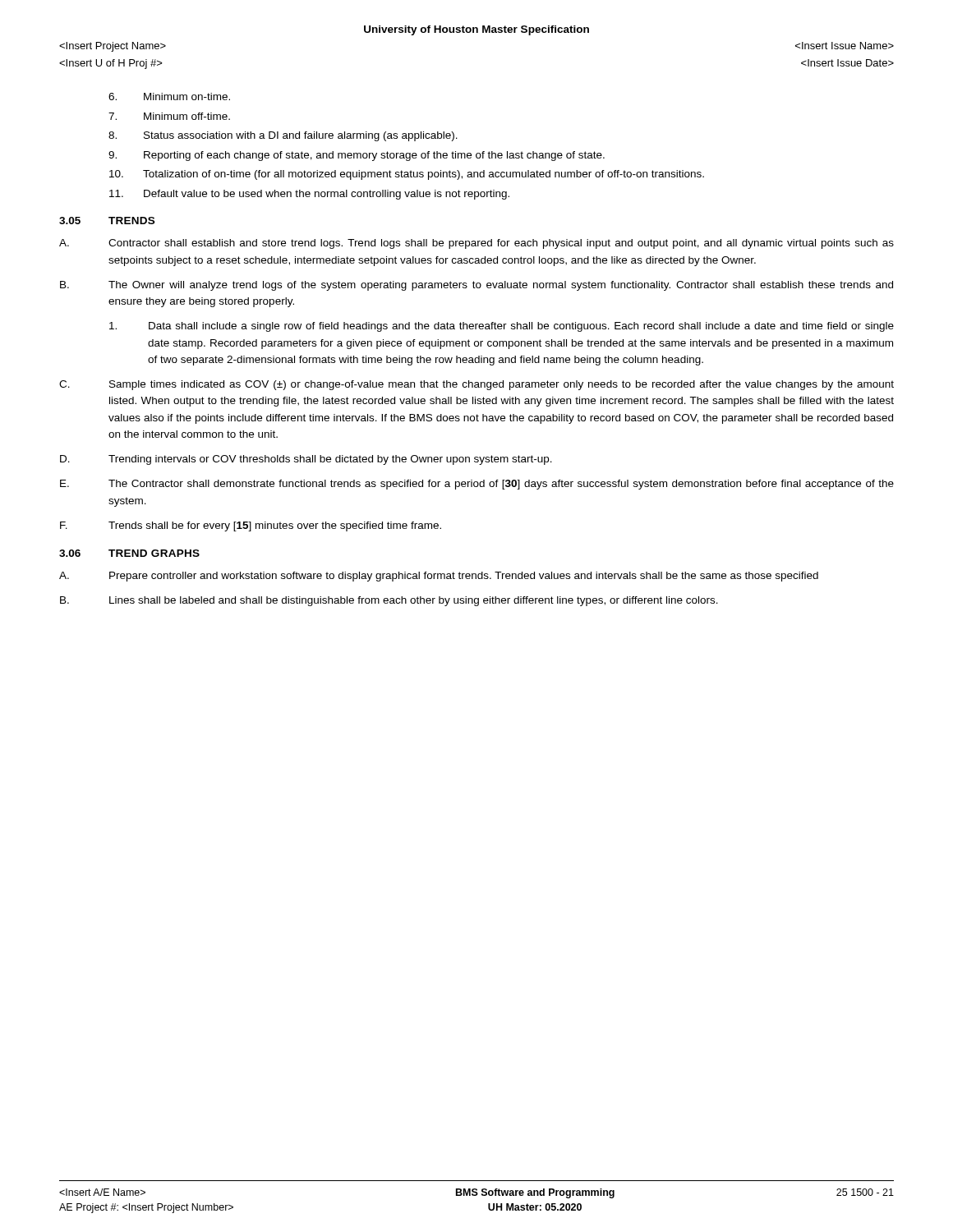Locate the section header that reads "3.05 TRENDS"
Viewport: 953px width, 1232px height.
(x=107, y=221)
